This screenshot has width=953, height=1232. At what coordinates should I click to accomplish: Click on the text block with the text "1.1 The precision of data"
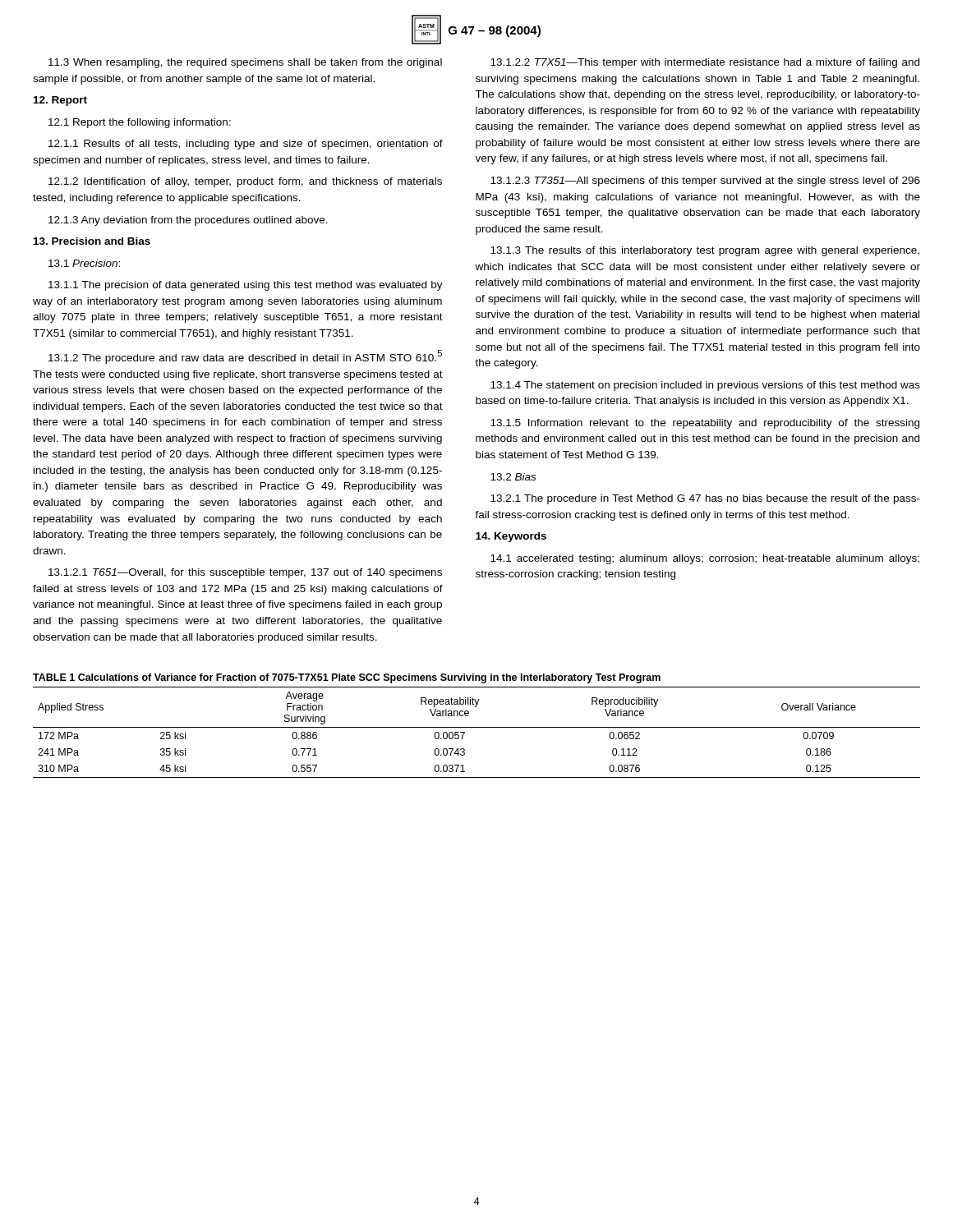[x=238, y=309]
